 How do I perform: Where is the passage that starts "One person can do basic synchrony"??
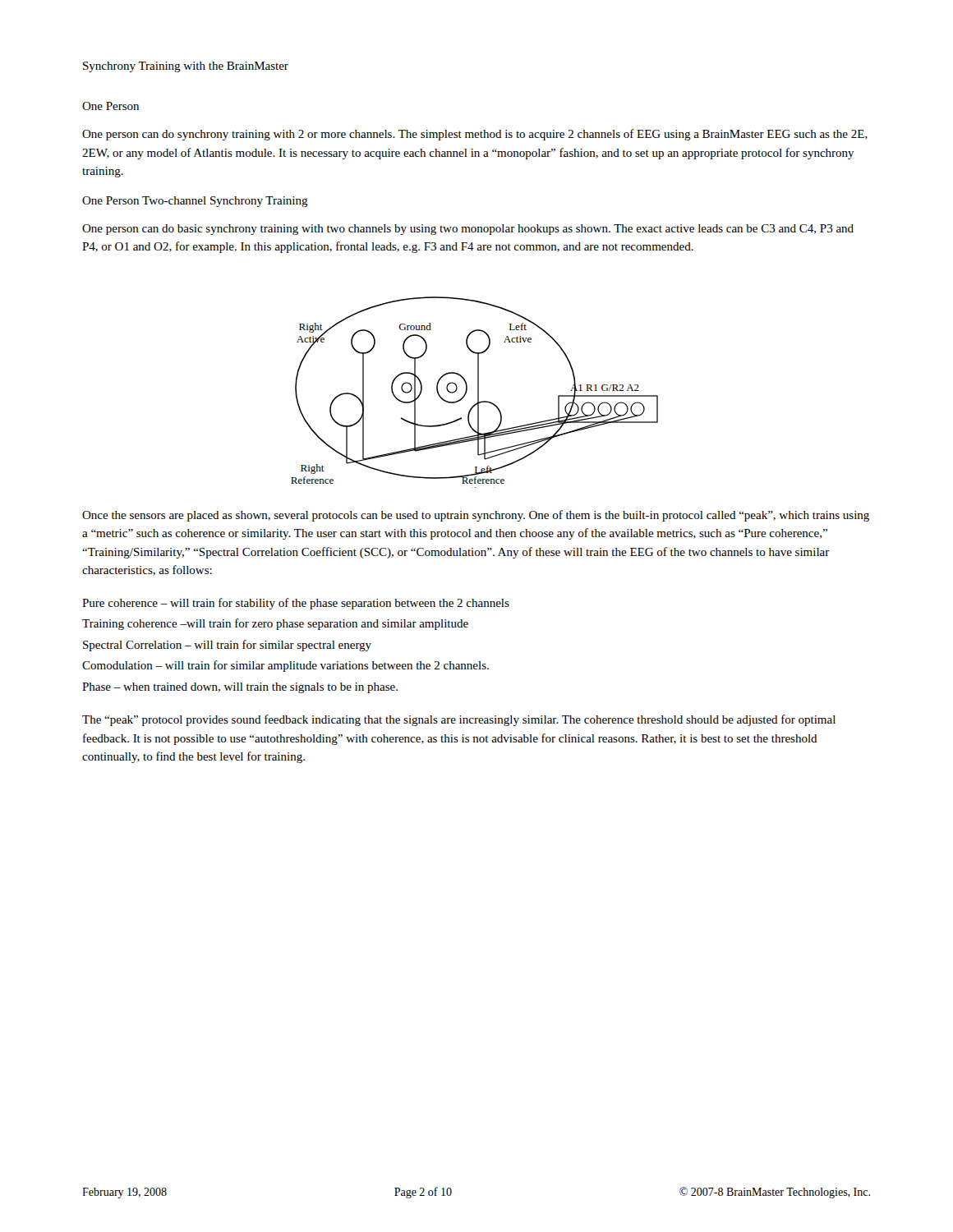468,237
